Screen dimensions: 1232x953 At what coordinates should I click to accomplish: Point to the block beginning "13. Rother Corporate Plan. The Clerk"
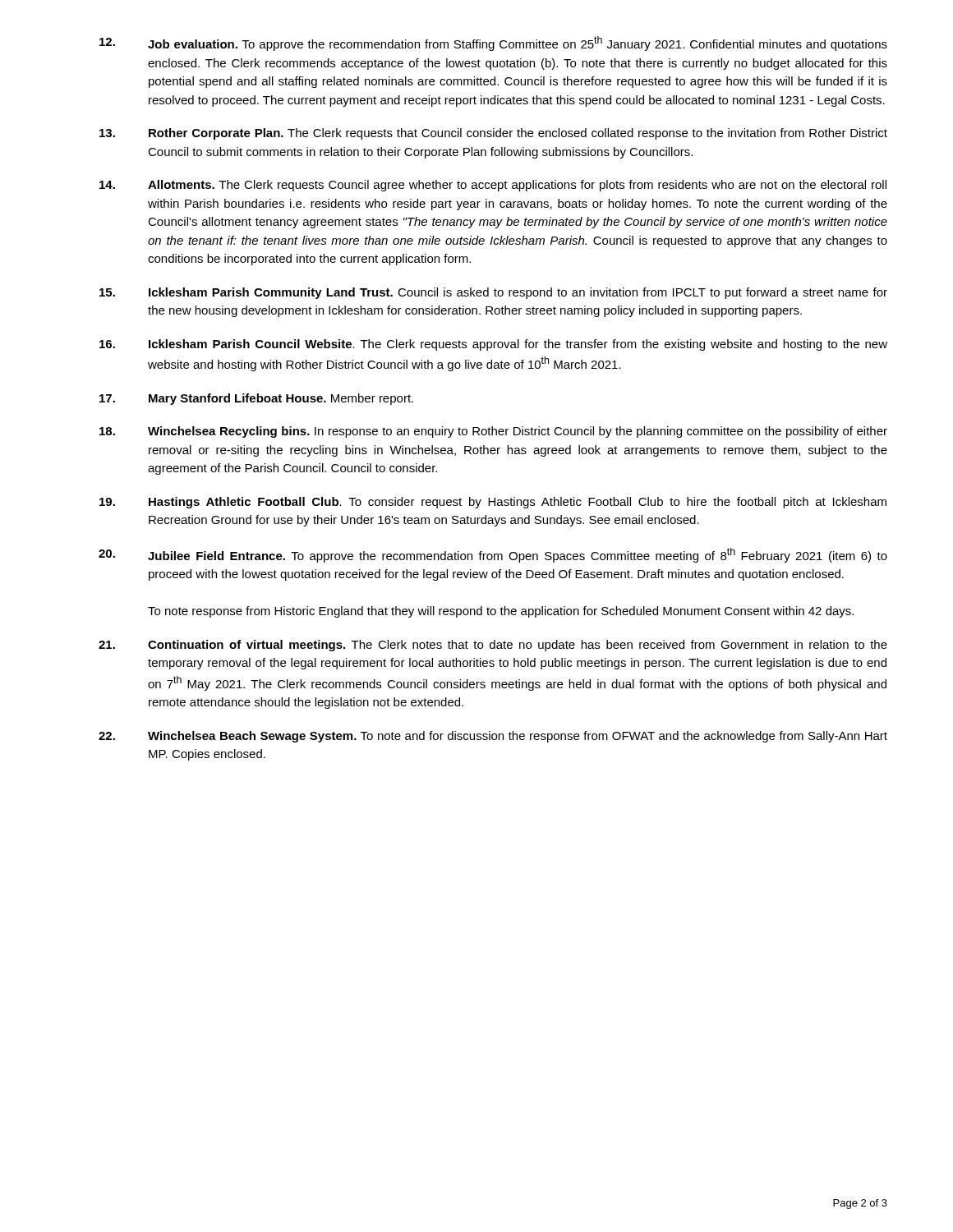[x=493, y=143]
